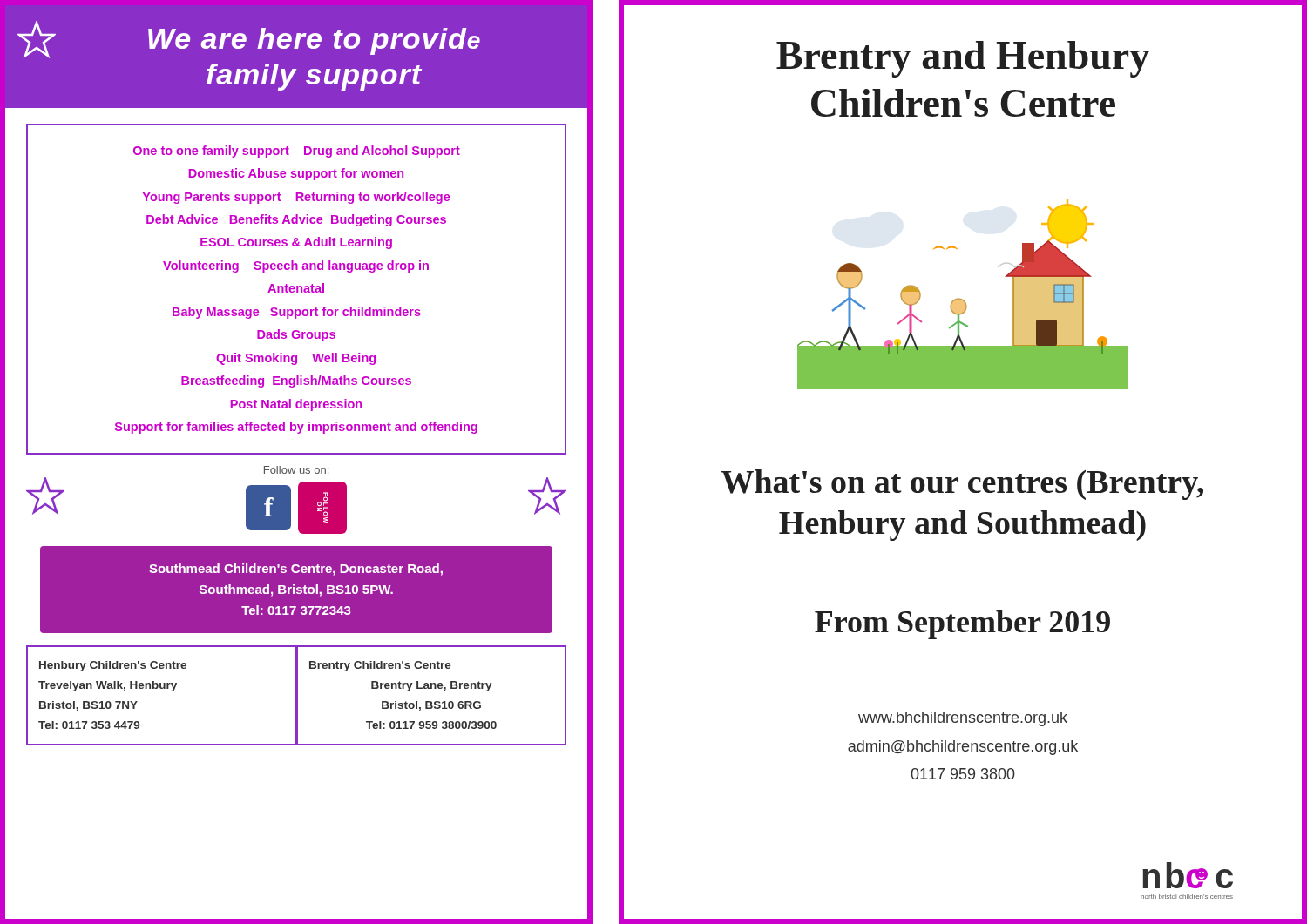Click on the text that reads "www.bhchildrenscentre.org.uk admin@bhchildrenscentre.org.uk 0117 959 3800"
The width and height of the screenshot is (1307, 924).
(963, 746)
